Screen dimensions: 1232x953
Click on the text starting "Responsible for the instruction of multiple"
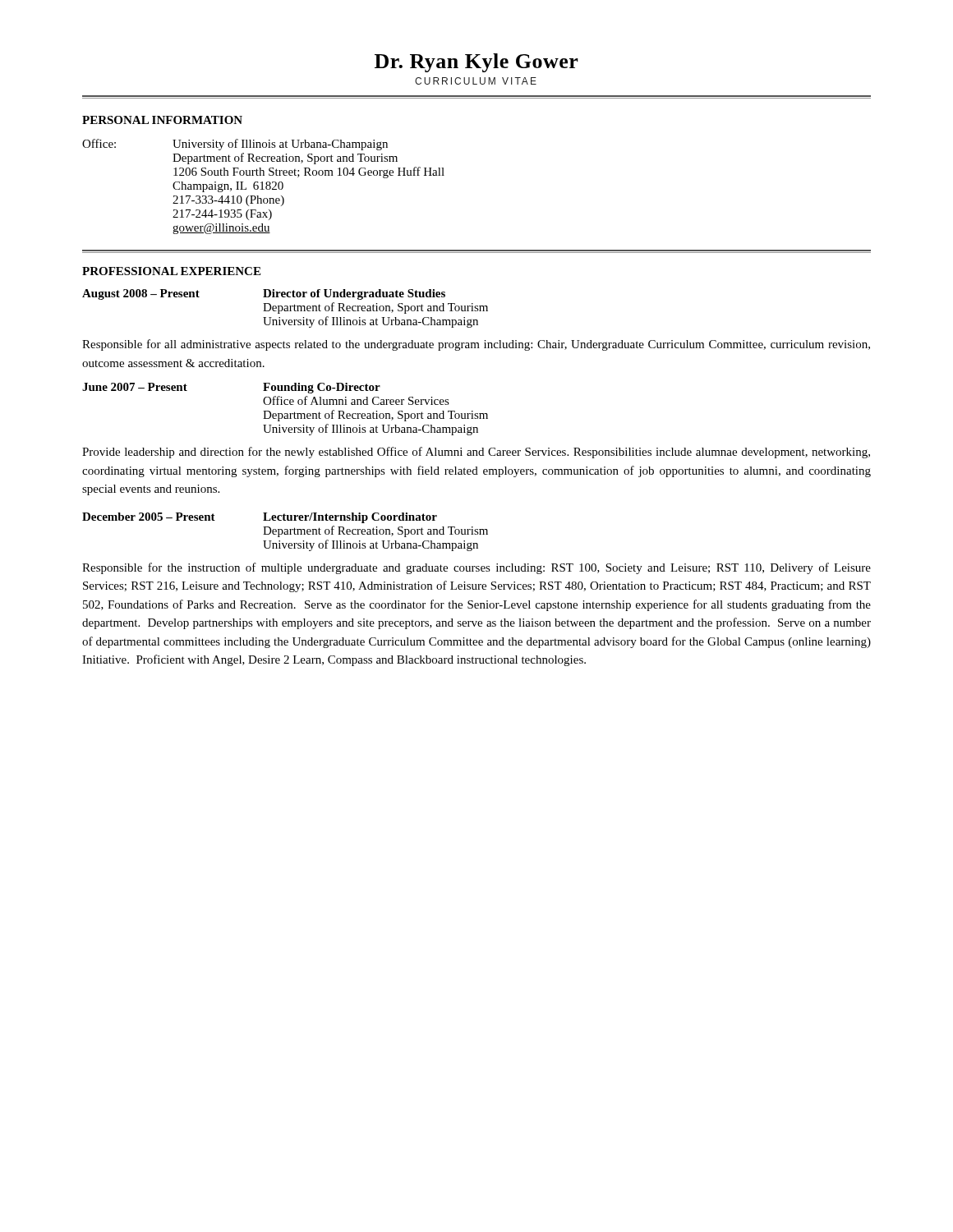(476, 613)
